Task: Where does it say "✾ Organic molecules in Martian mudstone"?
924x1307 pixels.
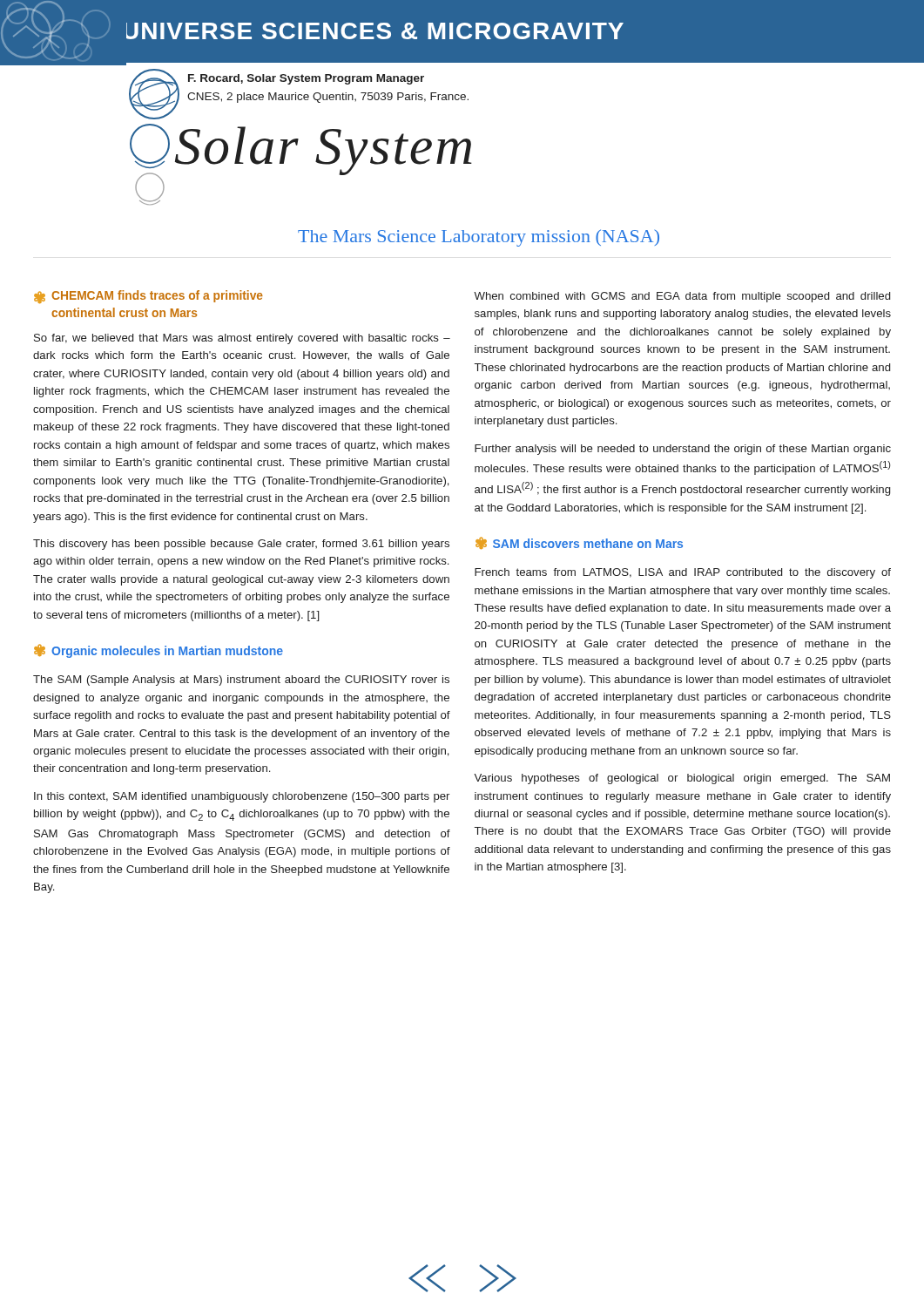Action: 241,652
